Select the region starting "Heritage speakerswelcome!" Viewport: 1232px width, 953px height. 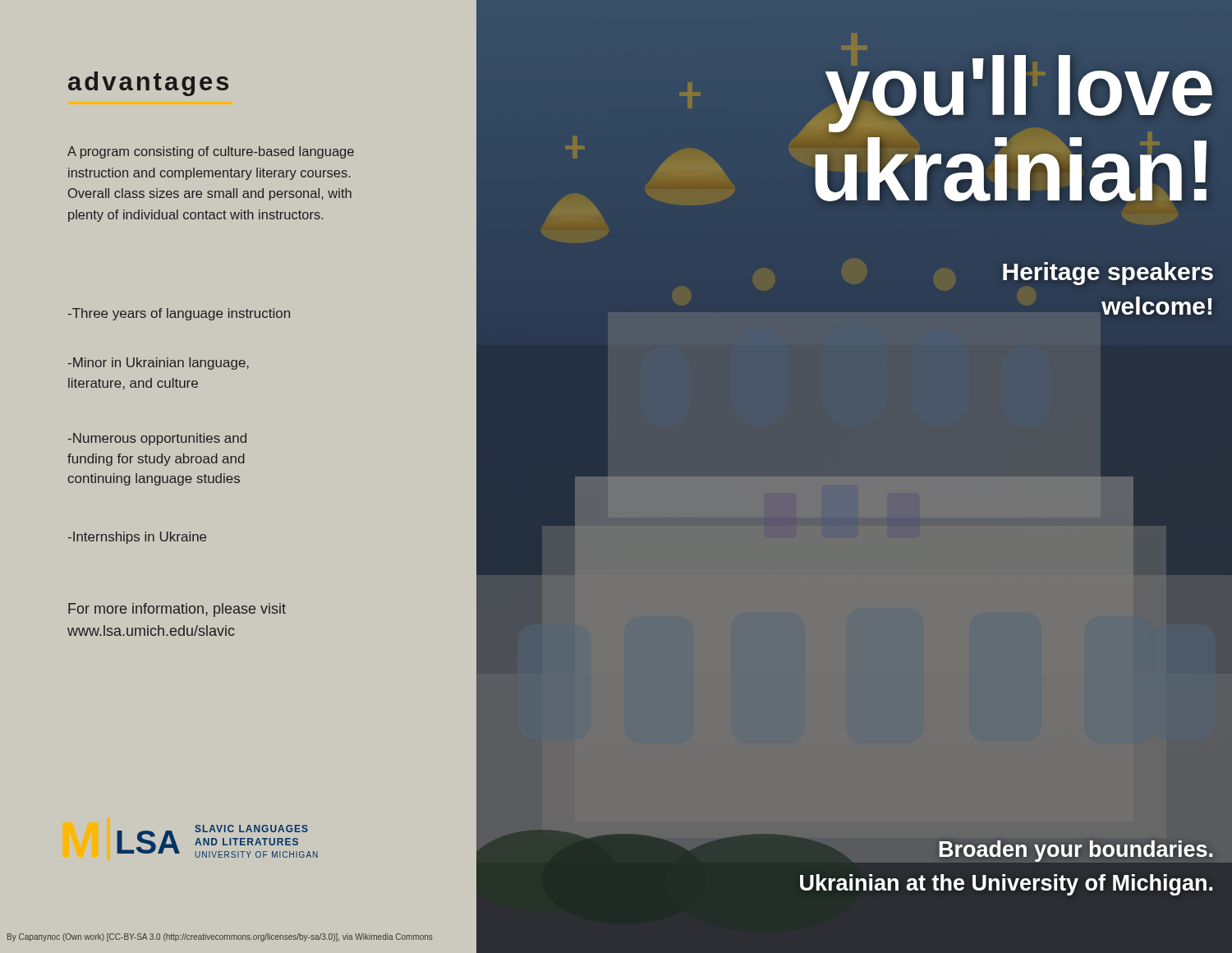point(1108,289)
